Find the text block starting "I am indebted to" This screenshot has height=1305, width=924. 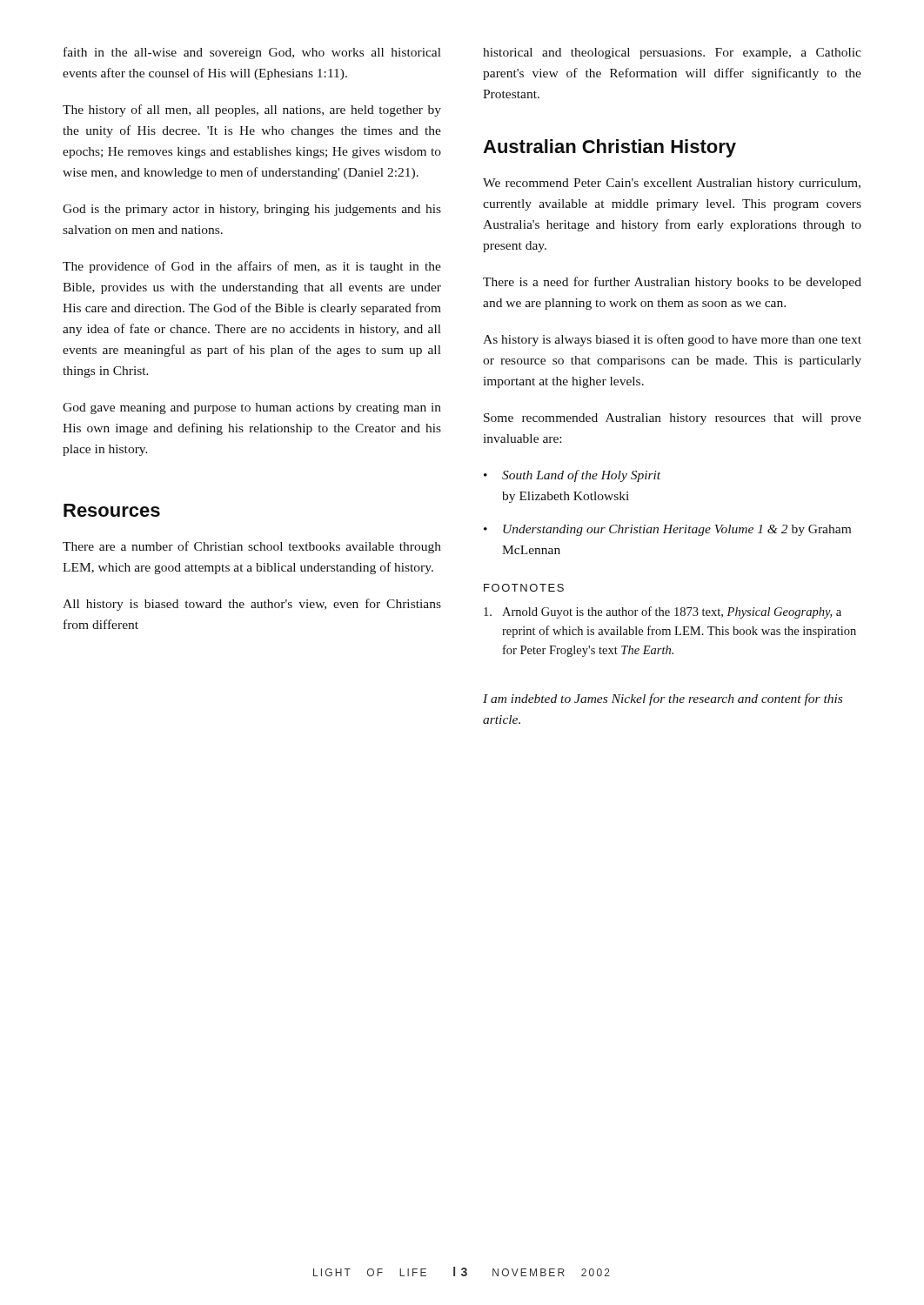point(663,708)
